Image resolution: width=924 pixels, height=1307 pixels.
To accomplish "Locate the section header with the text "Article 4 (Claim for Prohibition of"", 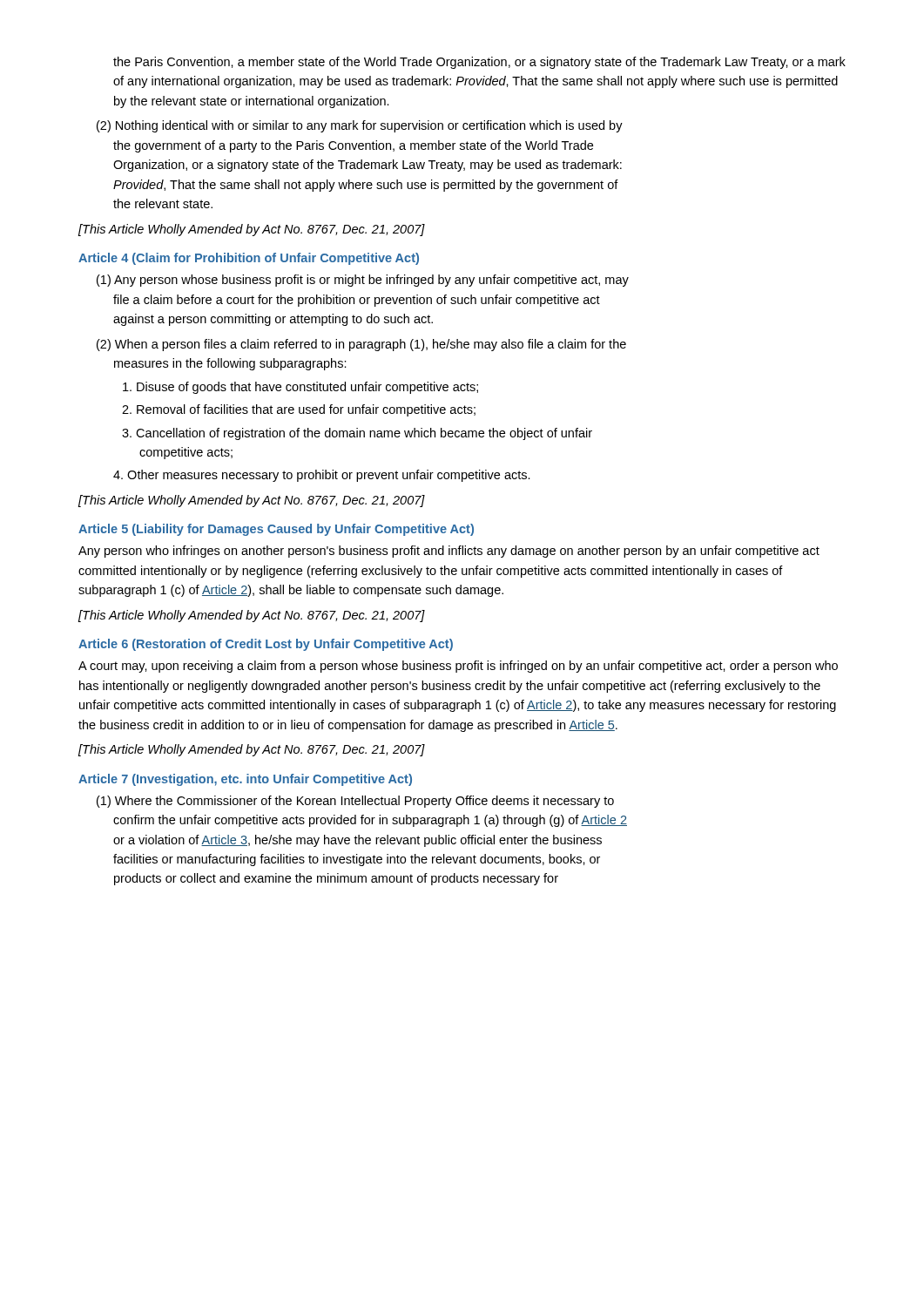I will pyautogui.click(x=249, y=258).
